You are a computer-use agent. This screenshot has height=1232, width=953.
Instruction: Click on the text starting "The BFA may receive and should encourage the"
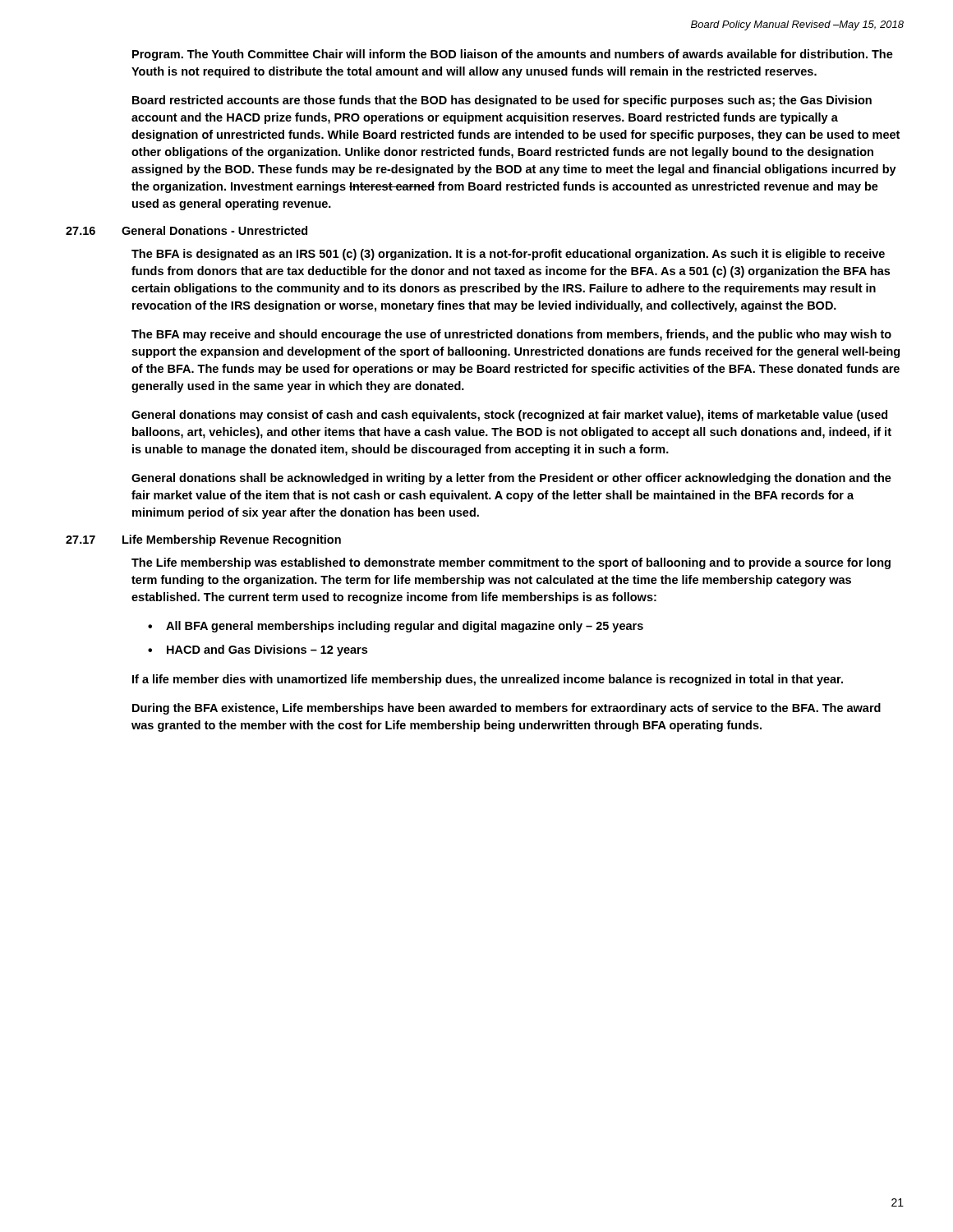click(518, 361)
